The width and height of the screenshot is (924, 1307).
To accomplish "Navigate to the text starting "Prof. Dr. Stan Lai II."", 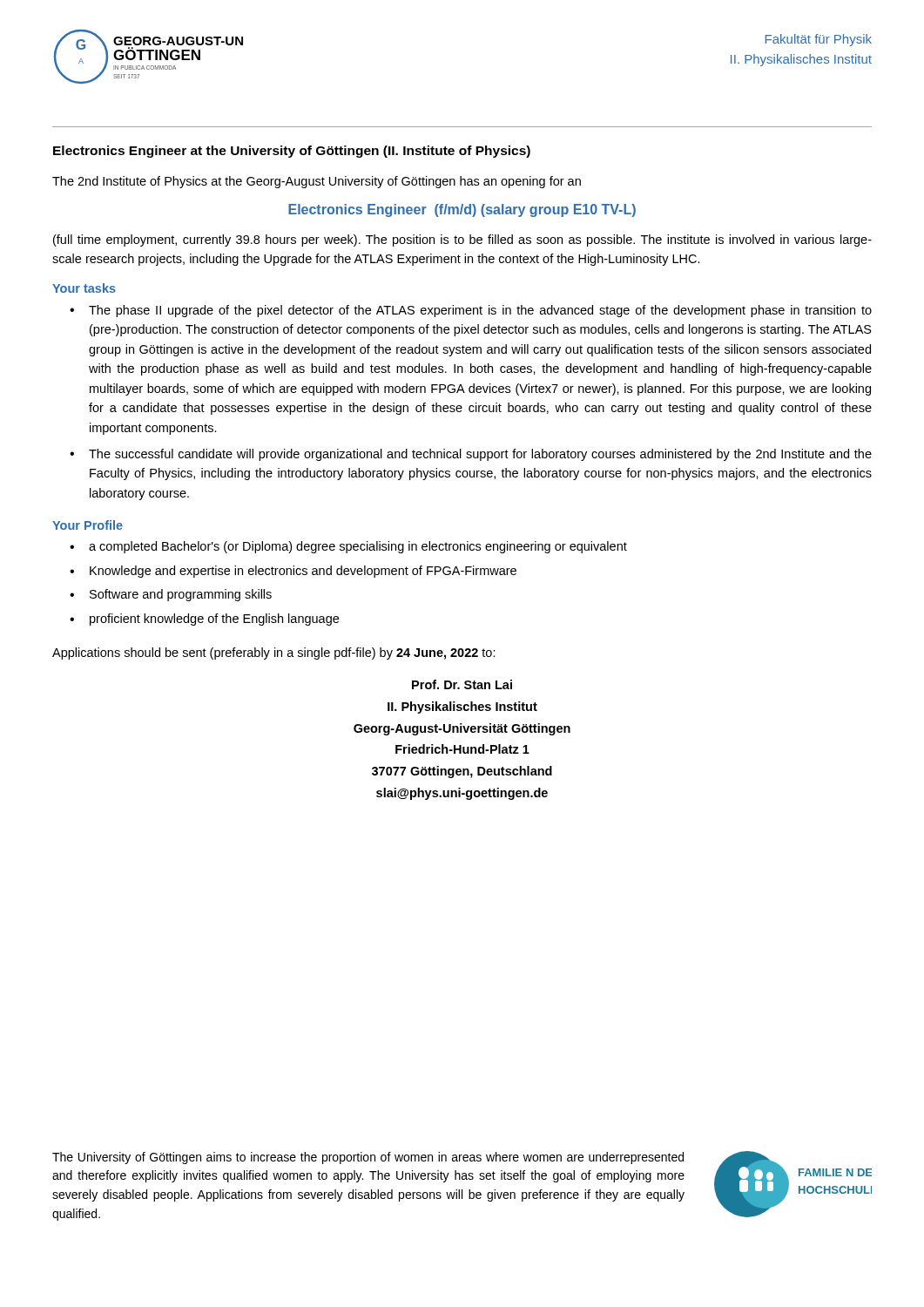I will click(x=462, y=739).
